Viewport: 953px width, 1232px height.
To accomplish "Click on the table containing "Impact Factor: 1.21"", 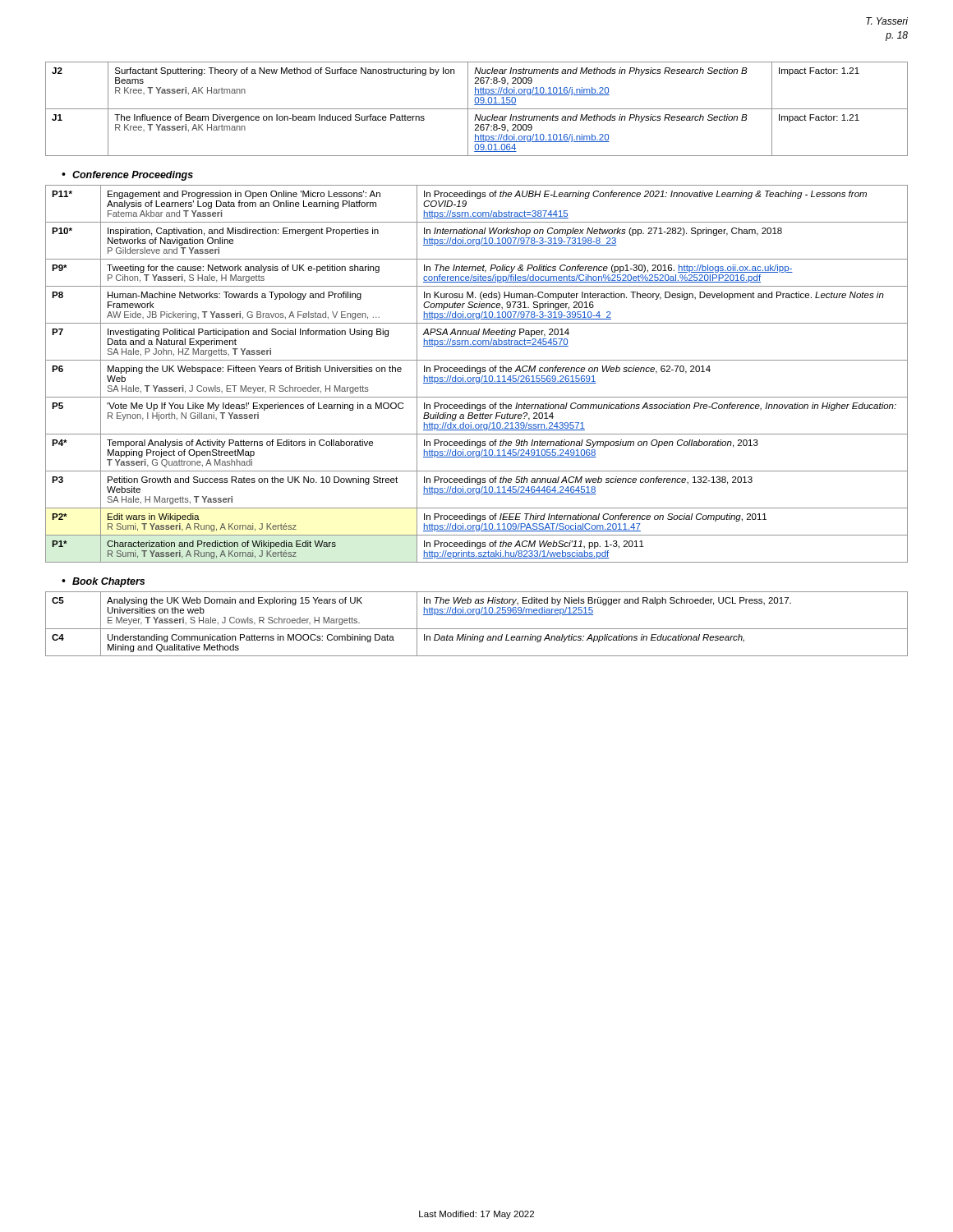I will point(476,109).
